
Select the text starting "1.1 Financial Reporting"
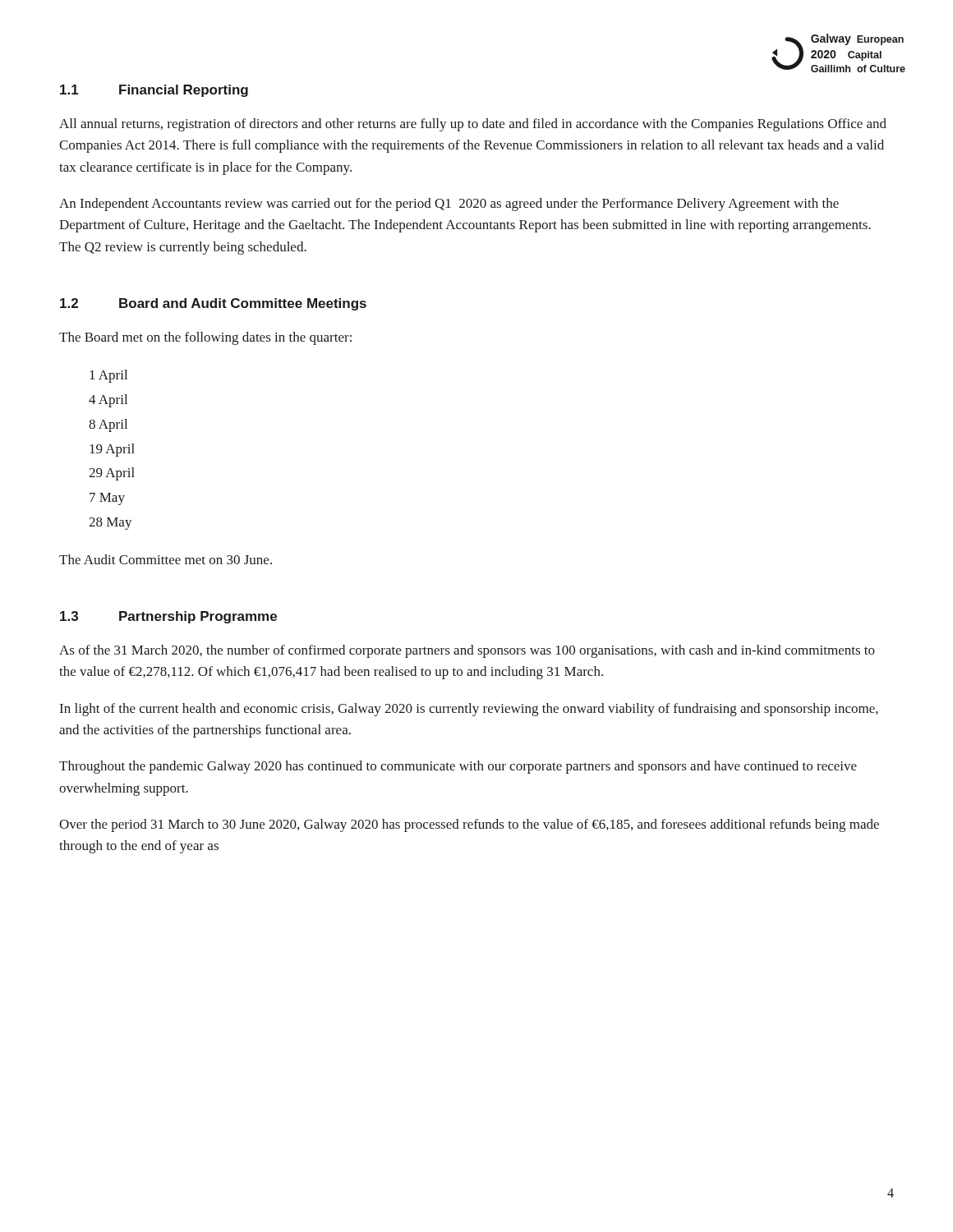coord(154,90)
